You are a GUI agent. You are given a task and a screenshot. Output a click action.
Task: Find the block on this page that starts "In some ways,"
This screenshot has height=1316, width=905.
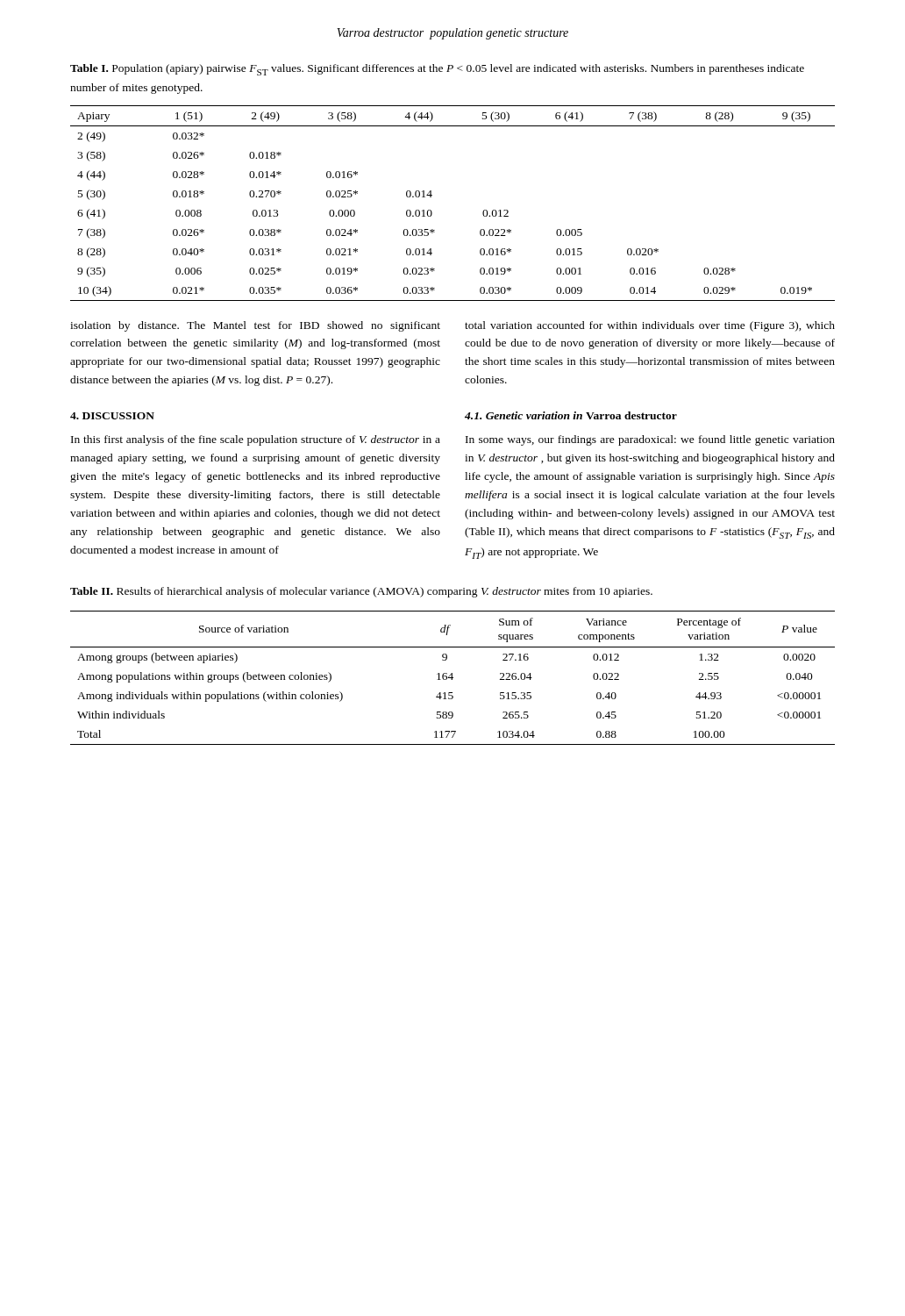coord(650,496)
